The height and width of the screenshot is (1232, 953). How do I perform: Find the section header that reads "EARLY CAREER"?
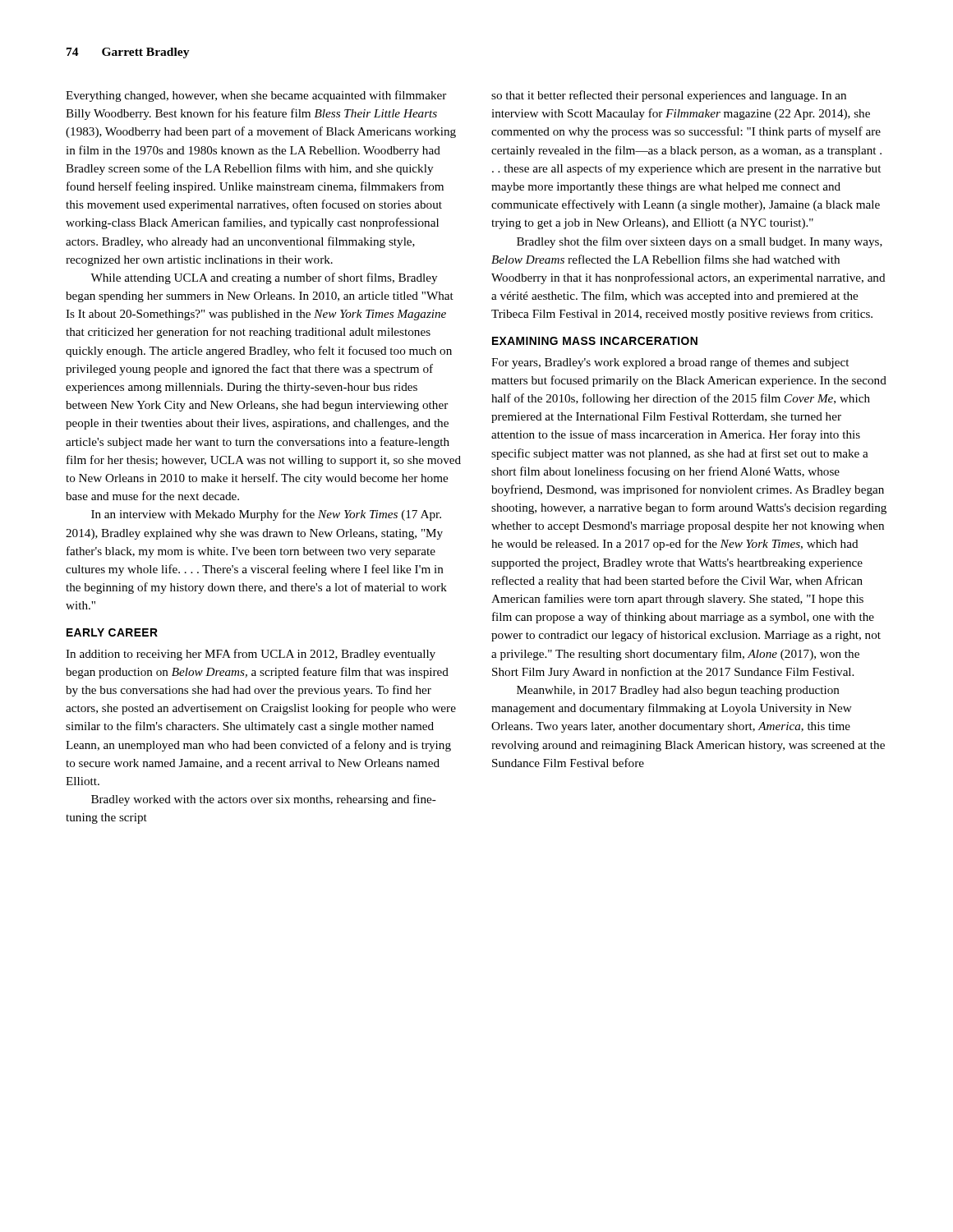[x=112, y=633]
